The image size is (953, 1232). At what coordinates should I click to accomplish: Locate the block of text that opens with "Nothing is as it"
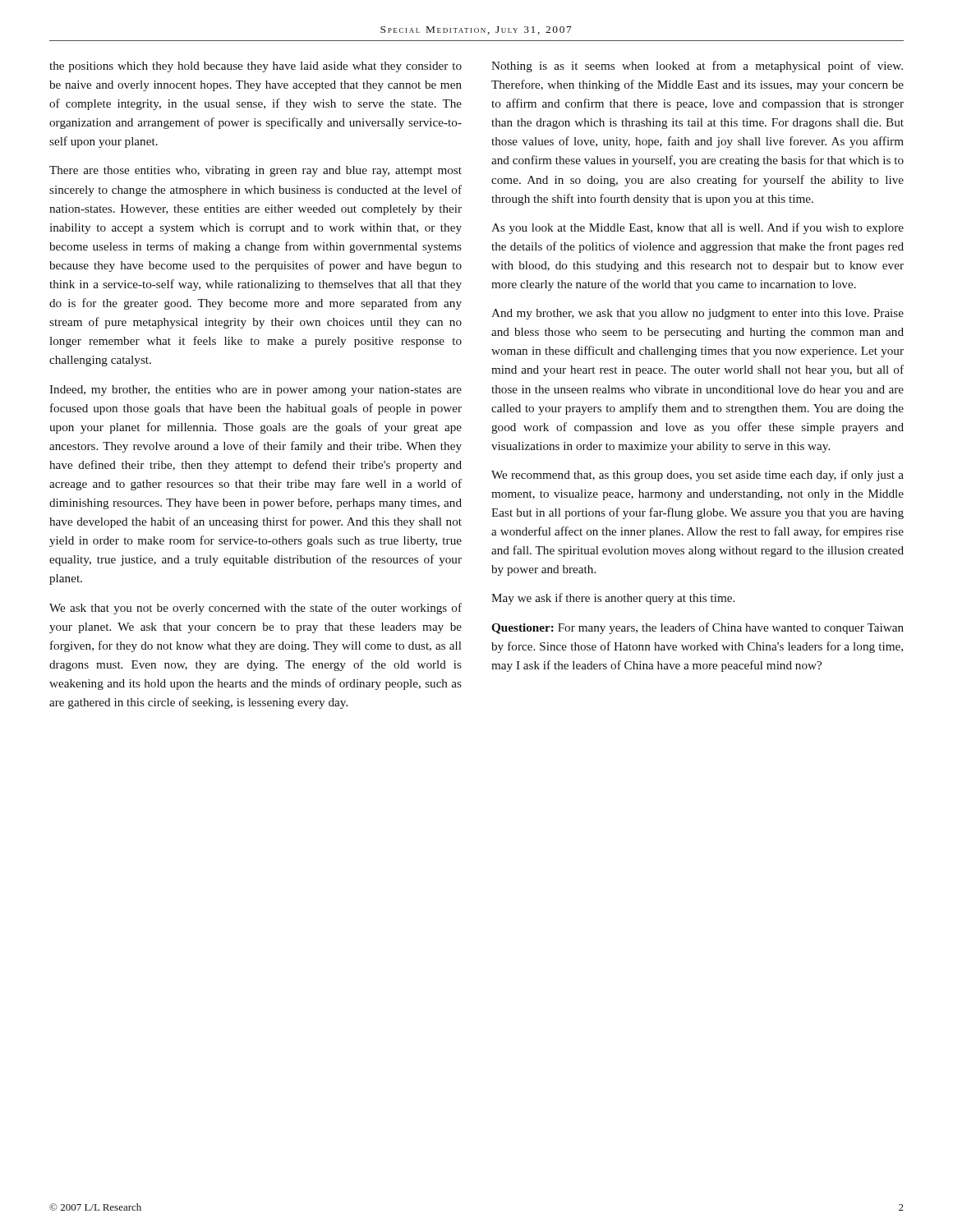(698, 365)
